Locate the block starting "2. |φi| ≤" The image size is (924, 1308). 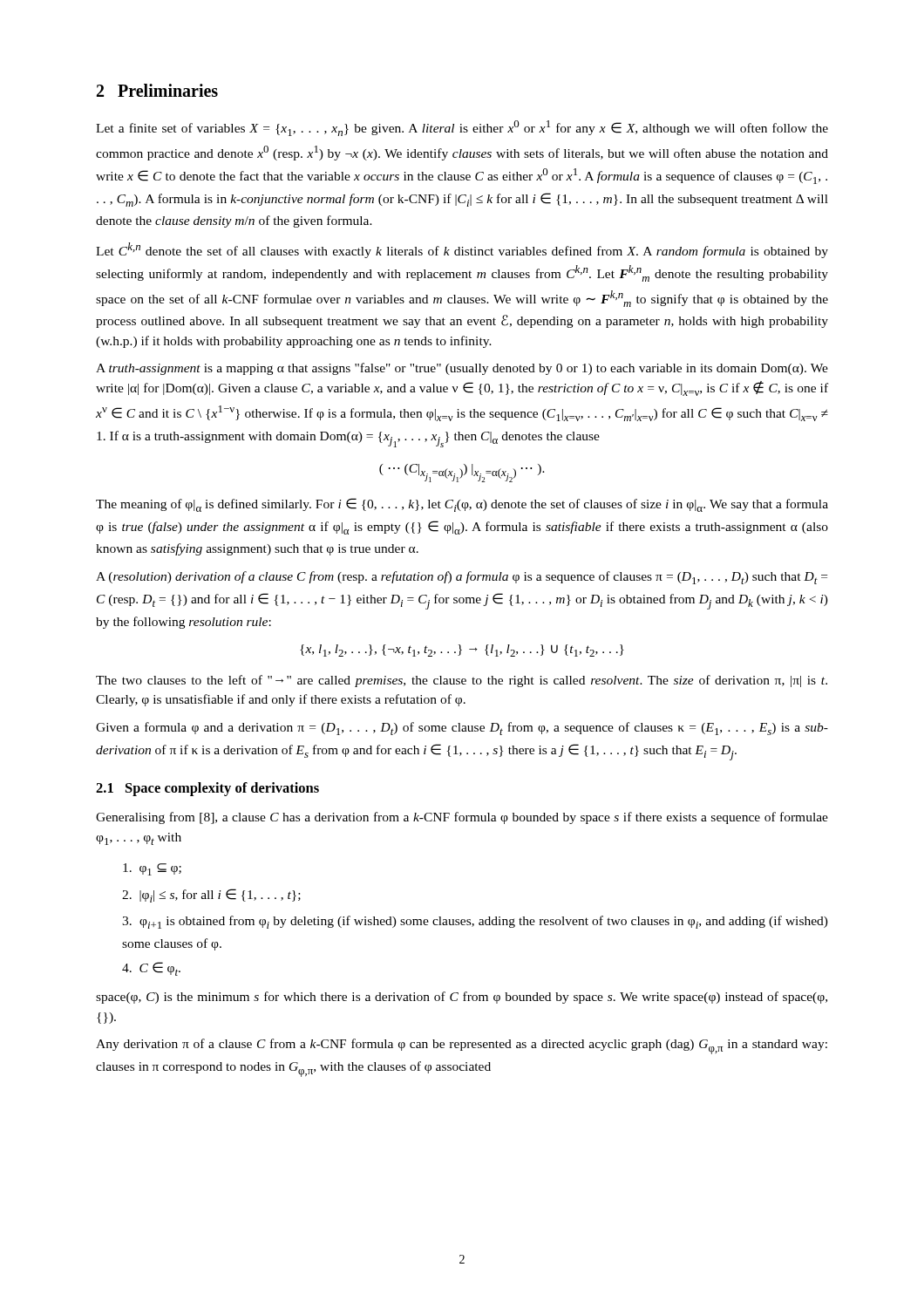[211, 896]
